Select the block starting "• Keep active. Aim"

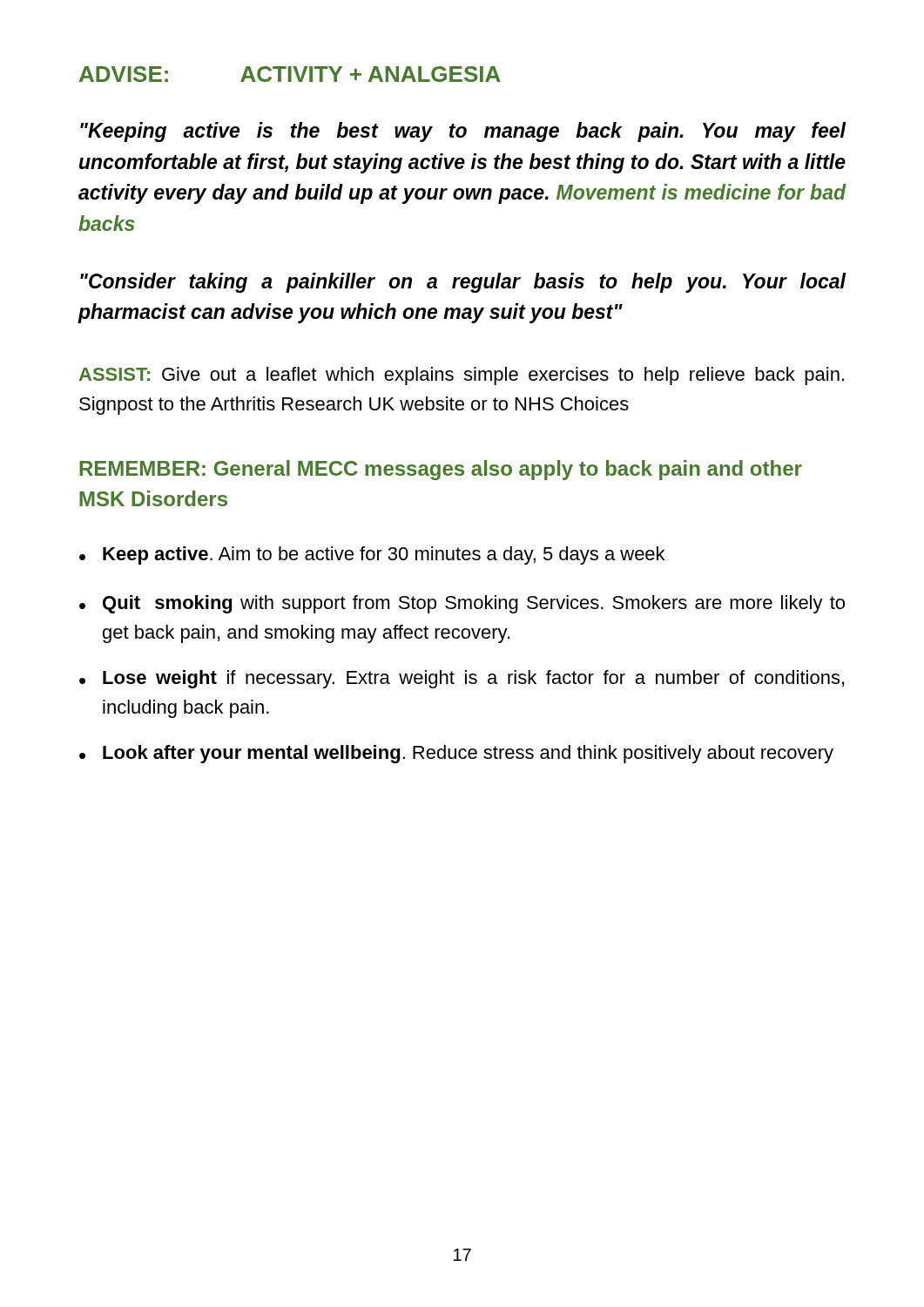[x=462, y=556]
